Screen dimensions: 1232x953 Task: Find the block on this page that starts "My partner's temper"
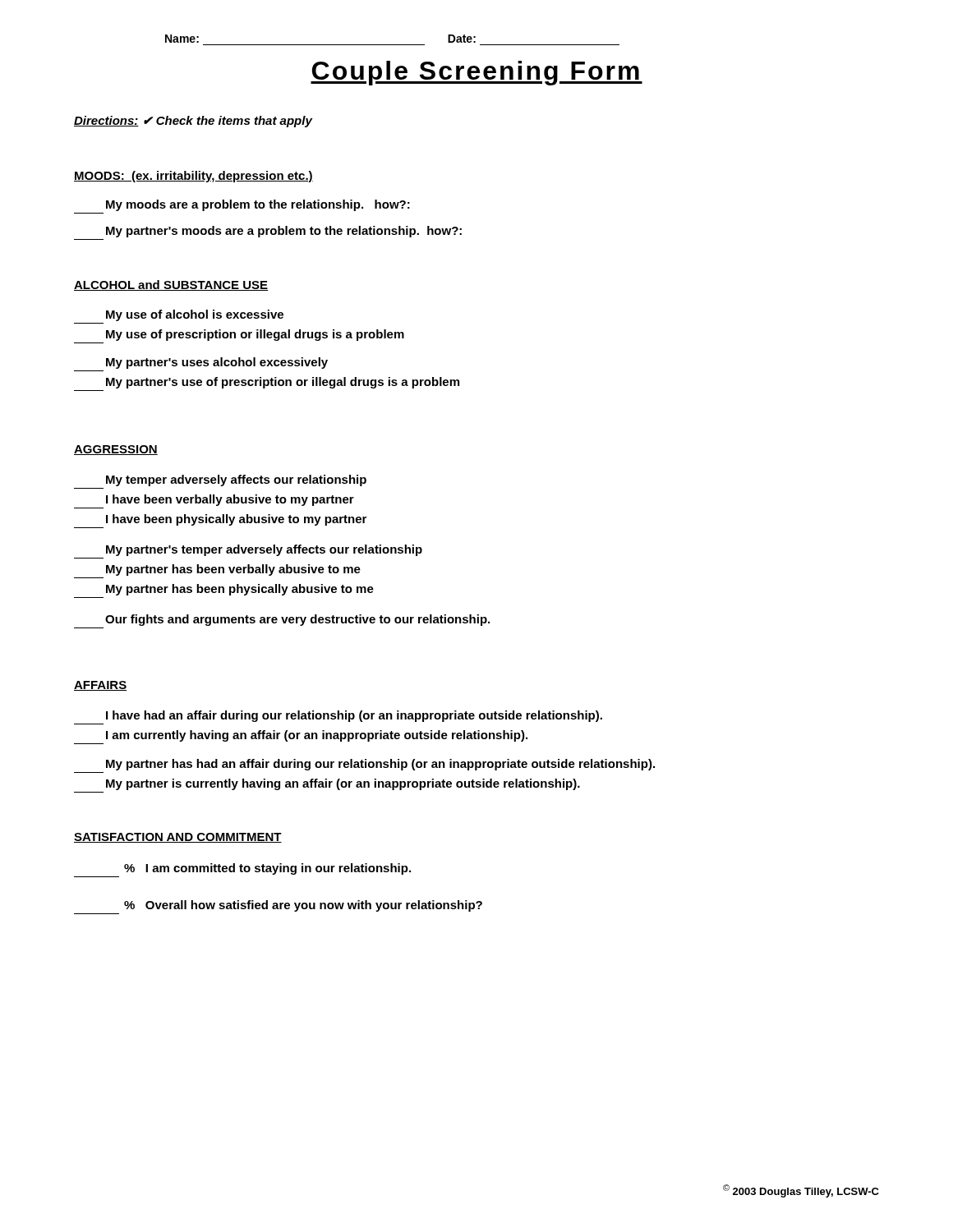click(x=248, y=550)
